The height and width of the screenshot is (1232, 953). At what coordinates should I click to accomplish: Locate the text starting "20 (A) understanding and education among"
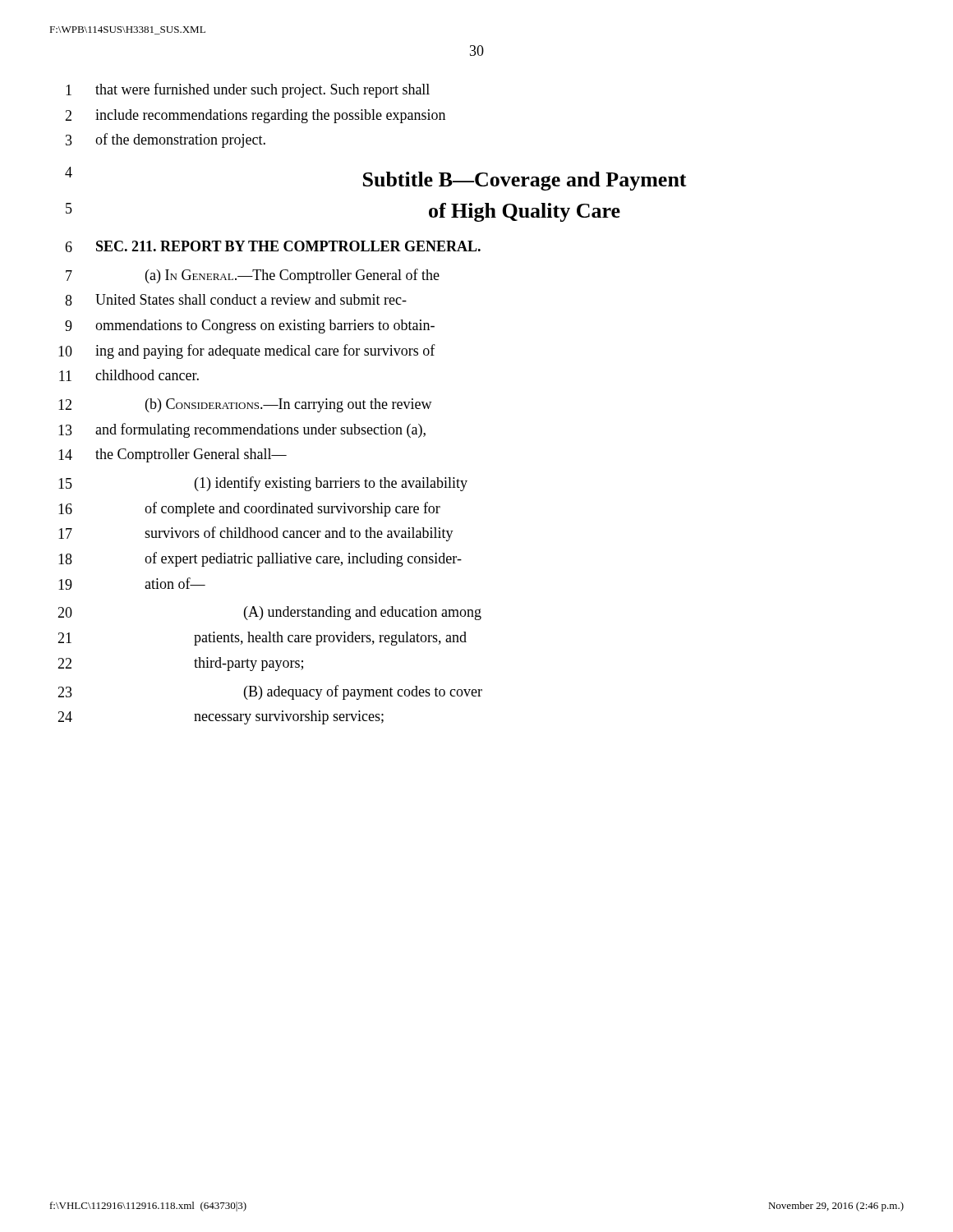coord(476,613)
